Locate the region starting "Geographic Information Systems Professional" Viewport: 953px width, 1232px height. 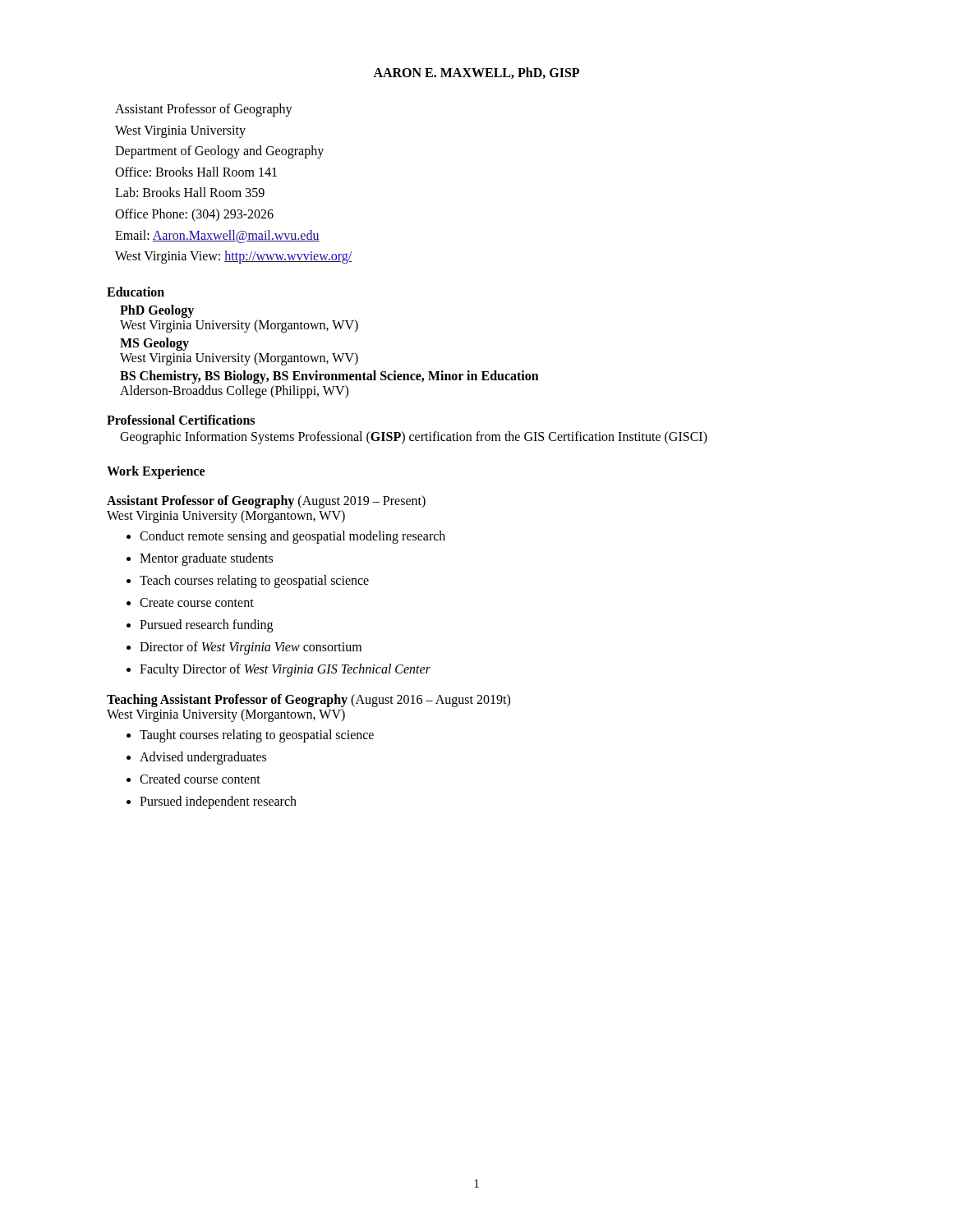(414, 436)
